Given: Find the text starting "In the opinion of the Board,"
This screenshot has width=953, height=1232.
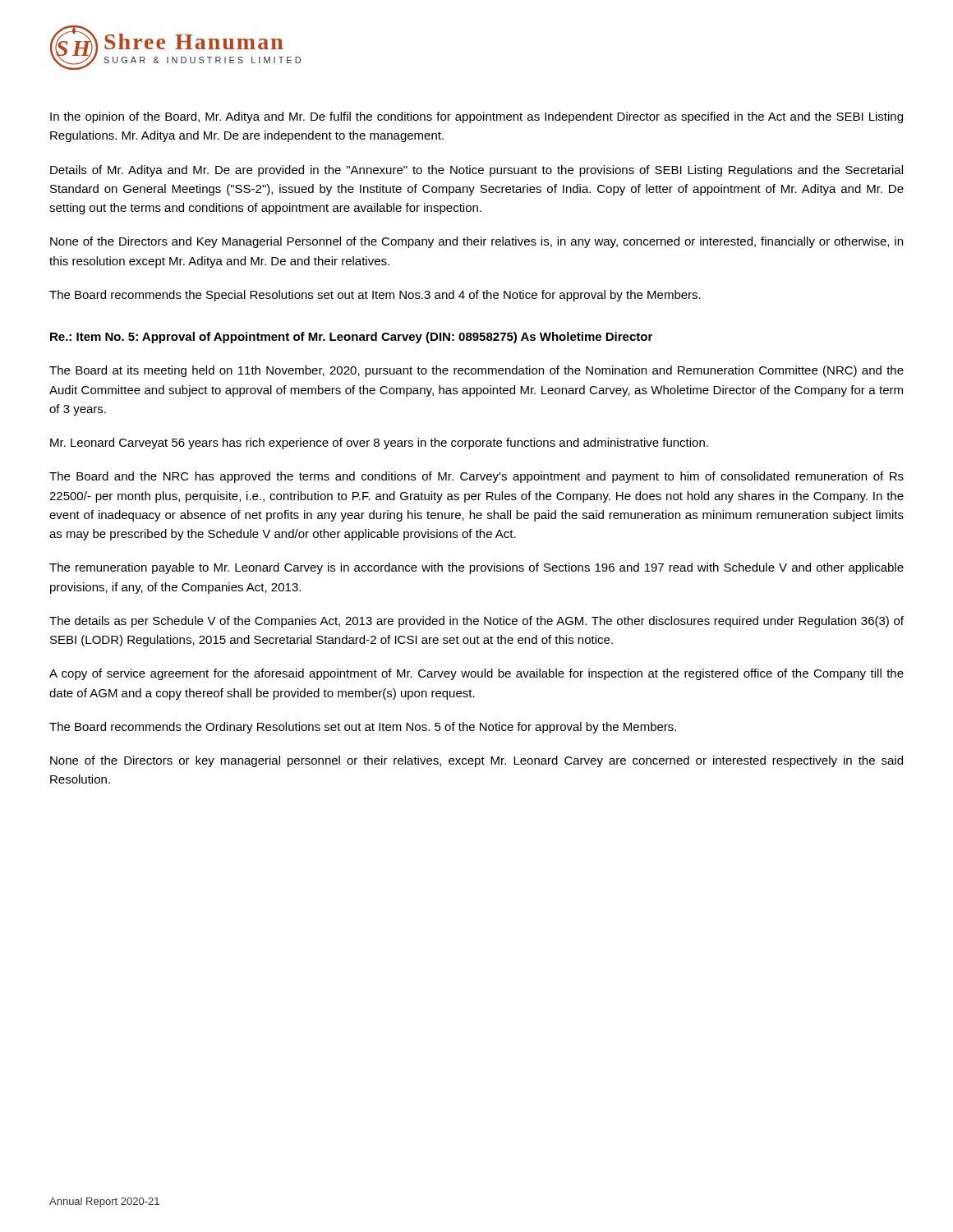Looking at the screenshot, I should point(476,126).
